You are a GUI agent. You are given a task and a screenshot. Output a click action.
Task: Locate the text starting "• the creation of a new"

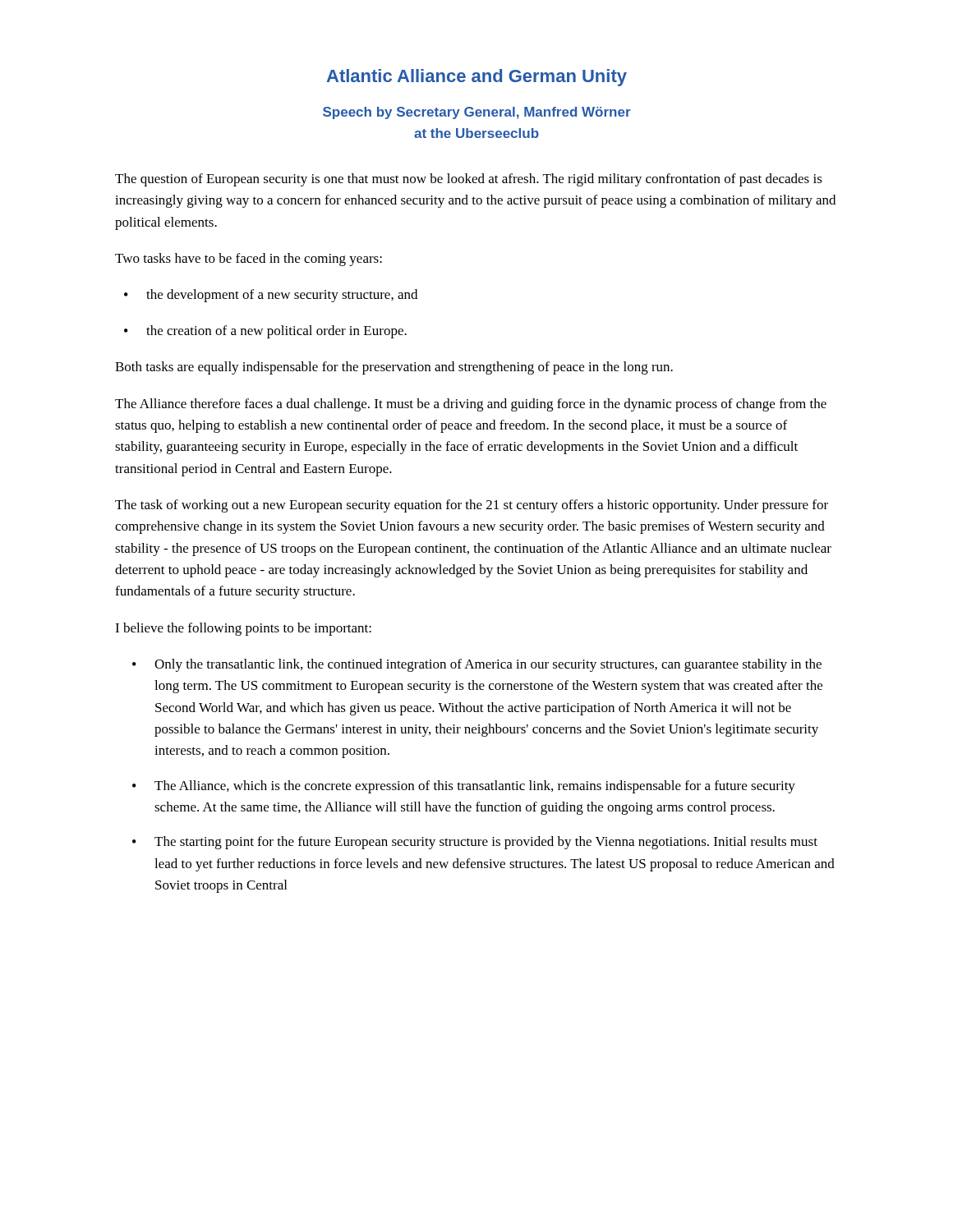265,332
